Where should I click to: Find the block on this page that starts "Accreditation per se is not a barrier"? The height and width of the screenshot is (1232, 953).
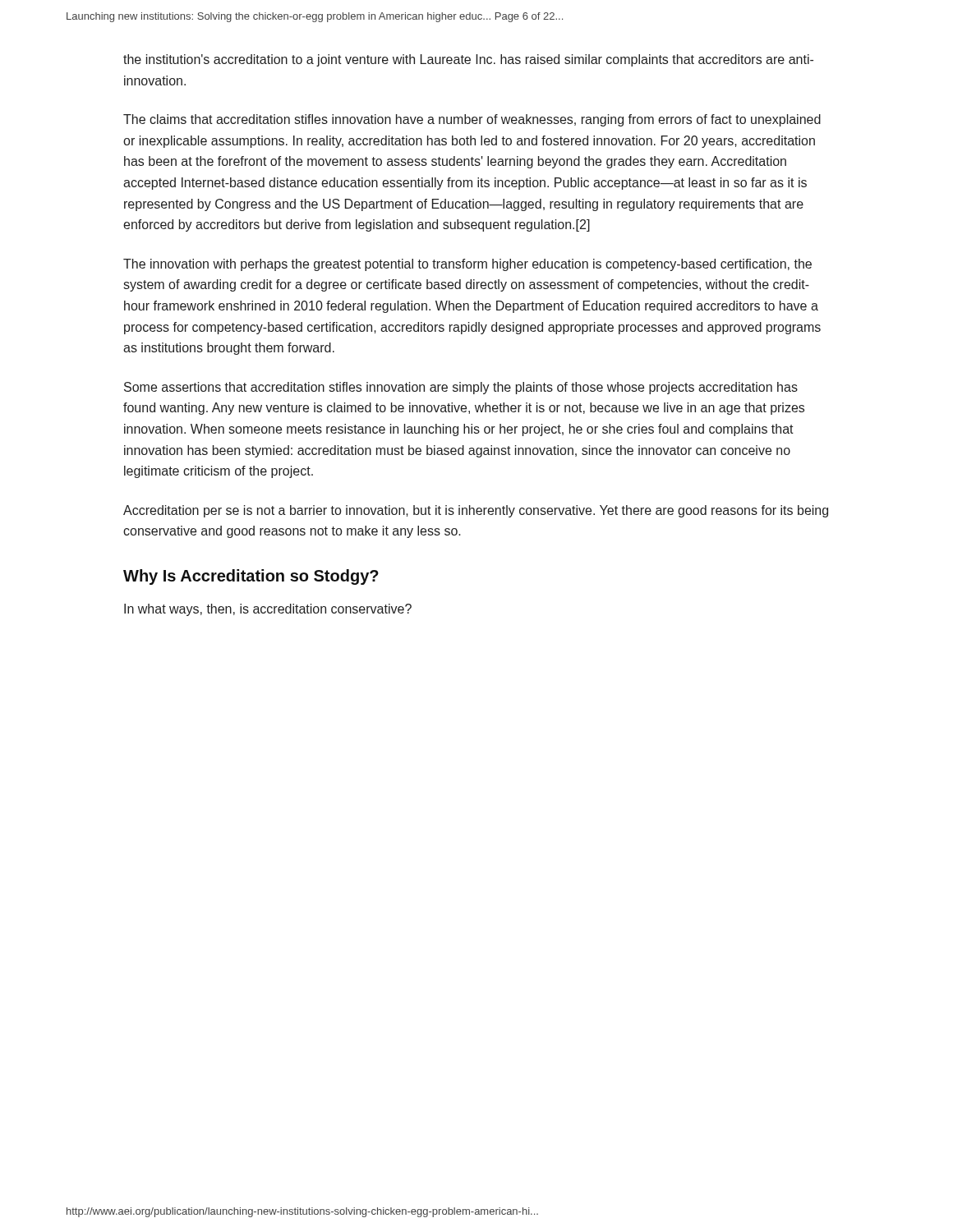coord(476,521)
